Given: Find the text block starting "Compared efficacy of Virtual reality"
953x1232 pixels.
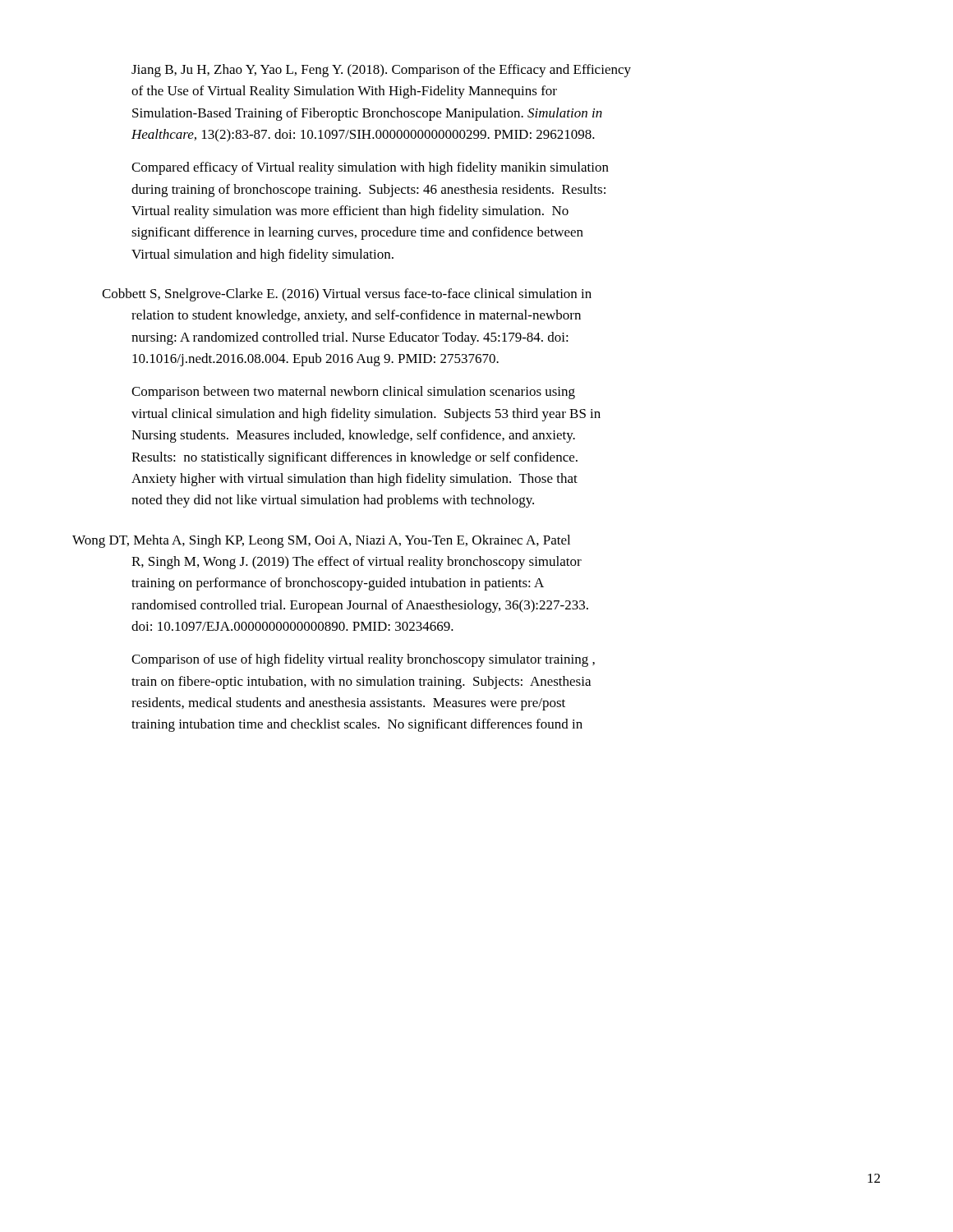Looking at the screenshot, I should click(x=506, y=211).
